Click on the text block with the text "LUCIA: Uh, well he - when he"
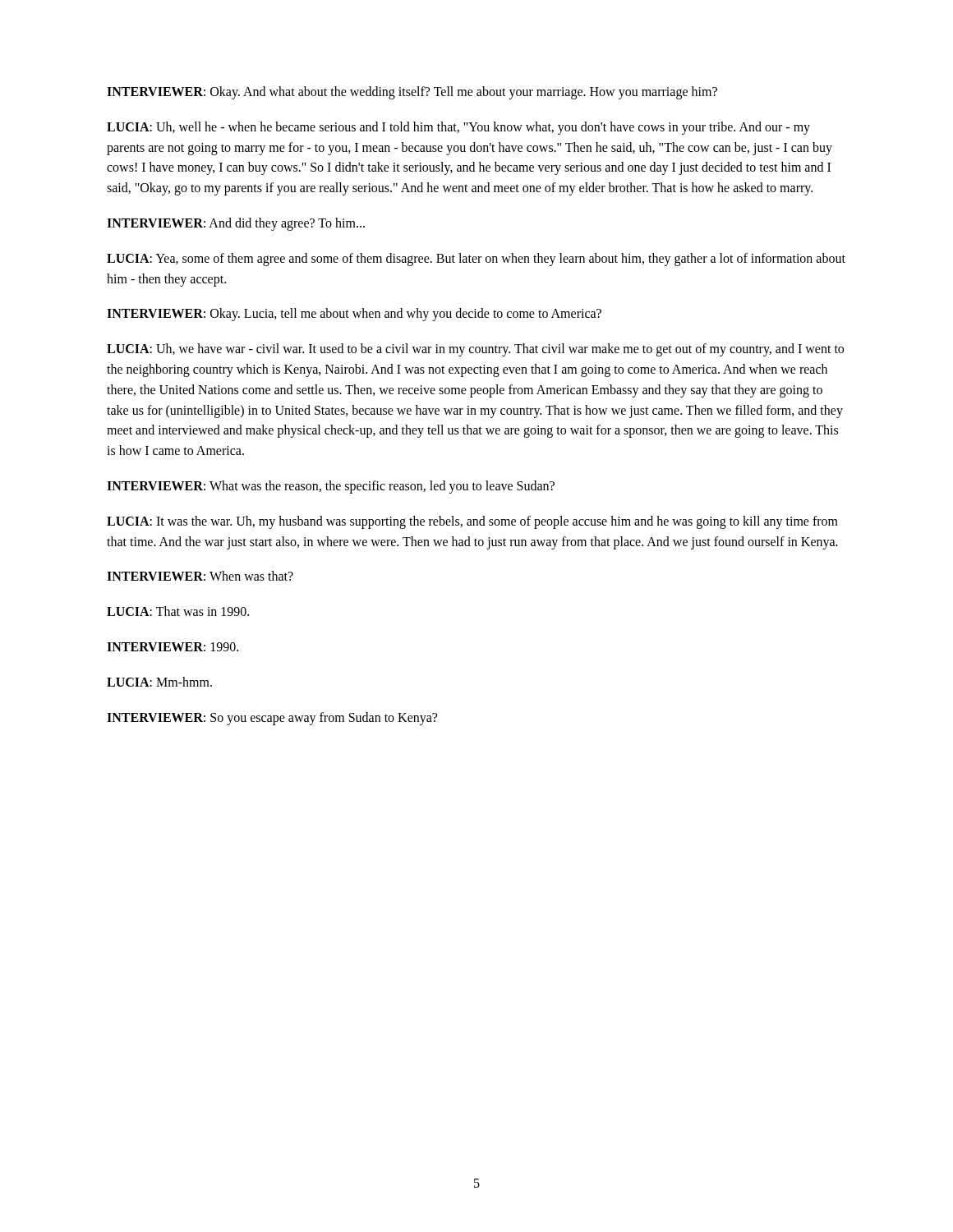 [469, 157]
